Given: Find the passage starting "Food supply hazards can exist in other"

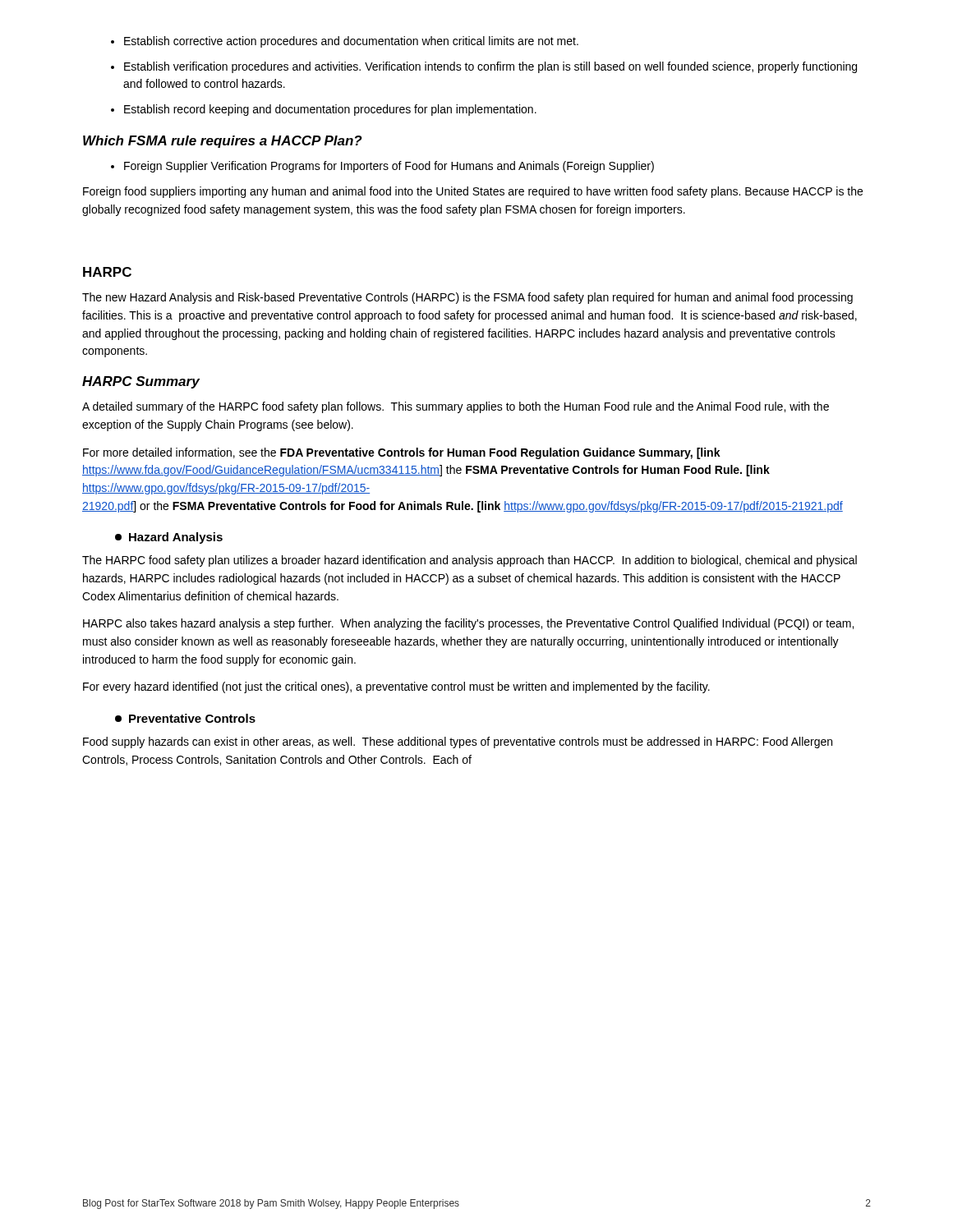Looking at the screenshot, I should pyautogui.click(x=458, y=751).
